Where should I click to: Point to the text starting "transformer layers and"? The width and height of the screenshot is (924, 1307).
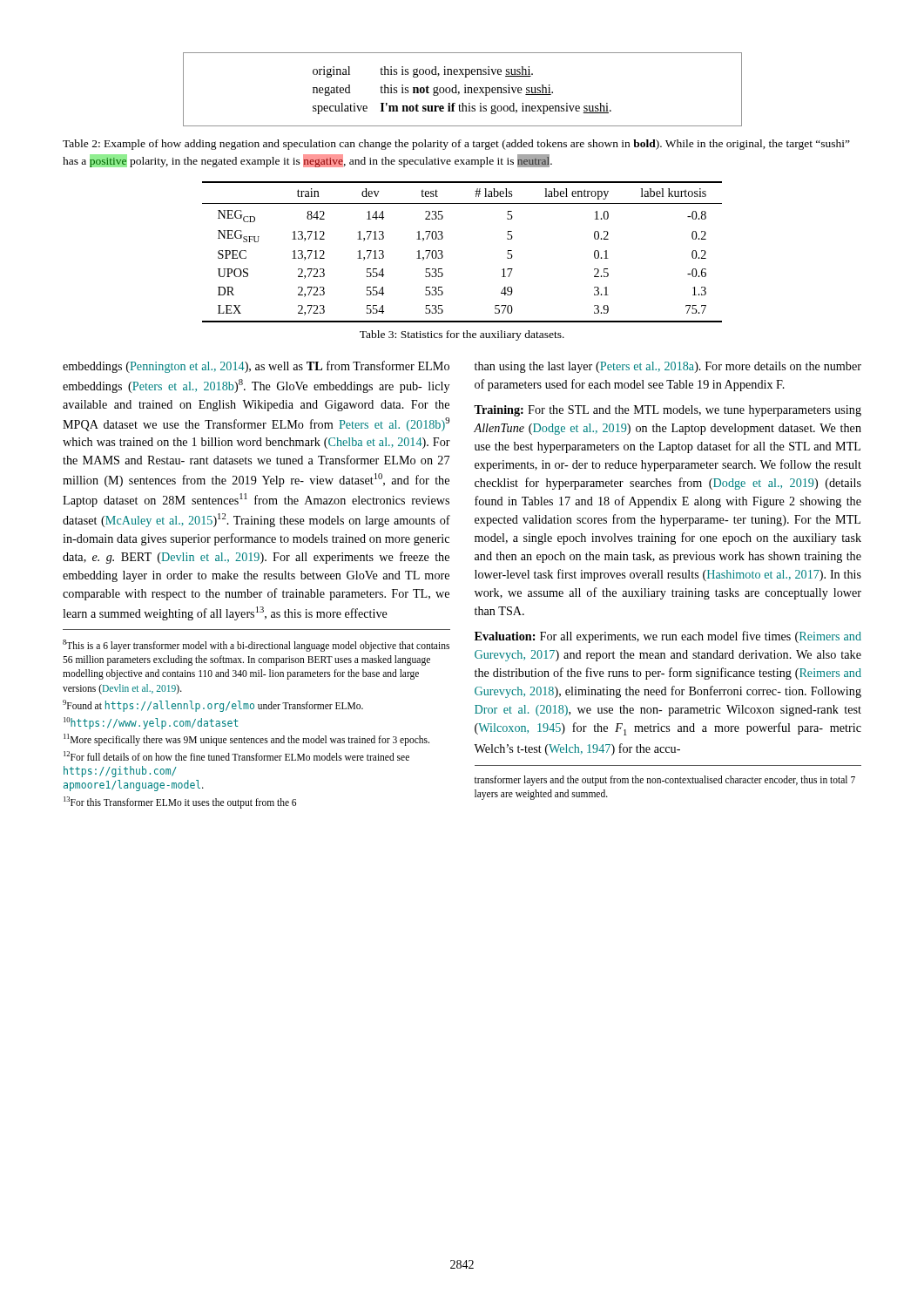668,787
